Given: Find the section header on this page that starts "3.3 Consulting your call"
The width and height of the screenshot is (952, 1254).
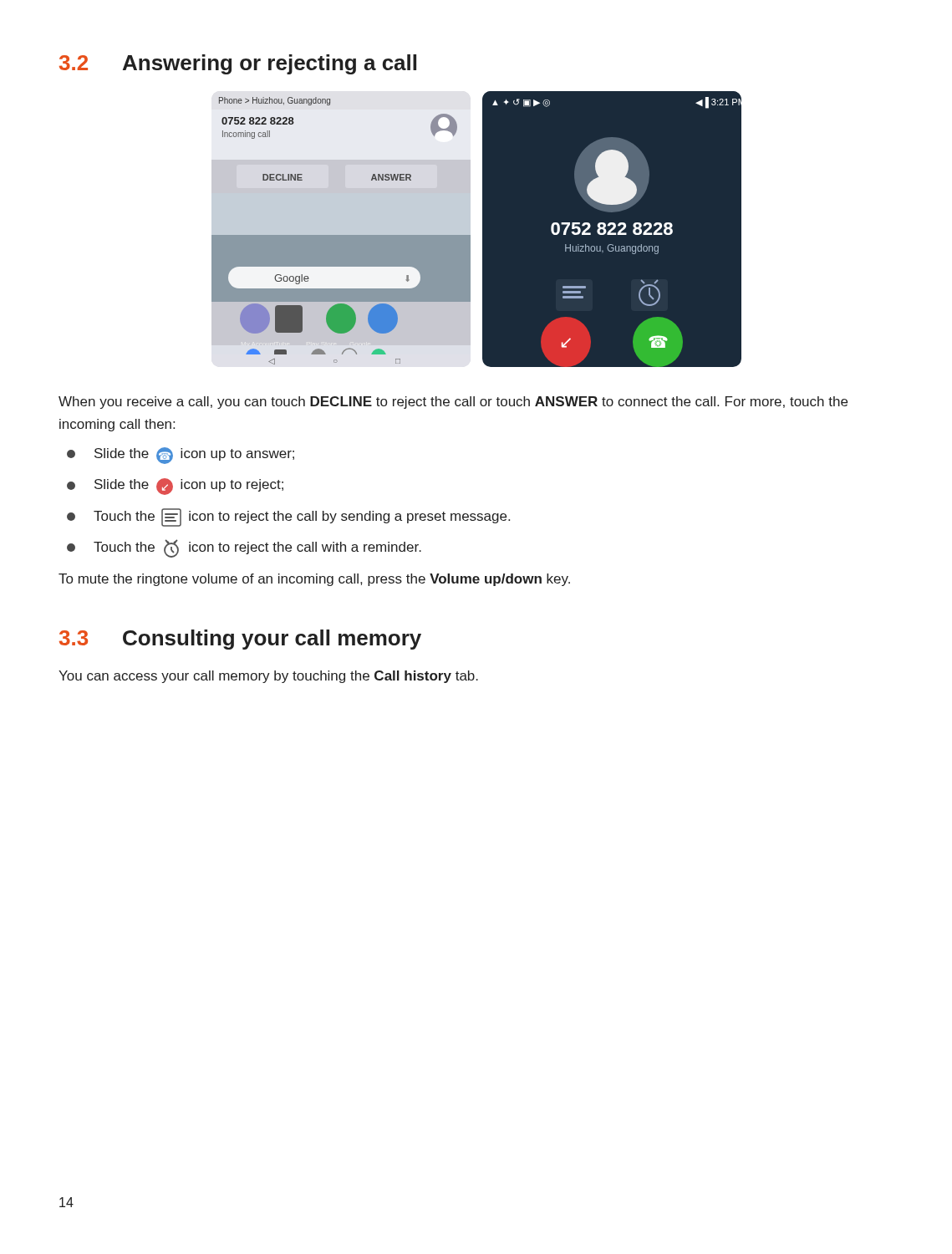Looking at the screenshot, I should point(240,638).
